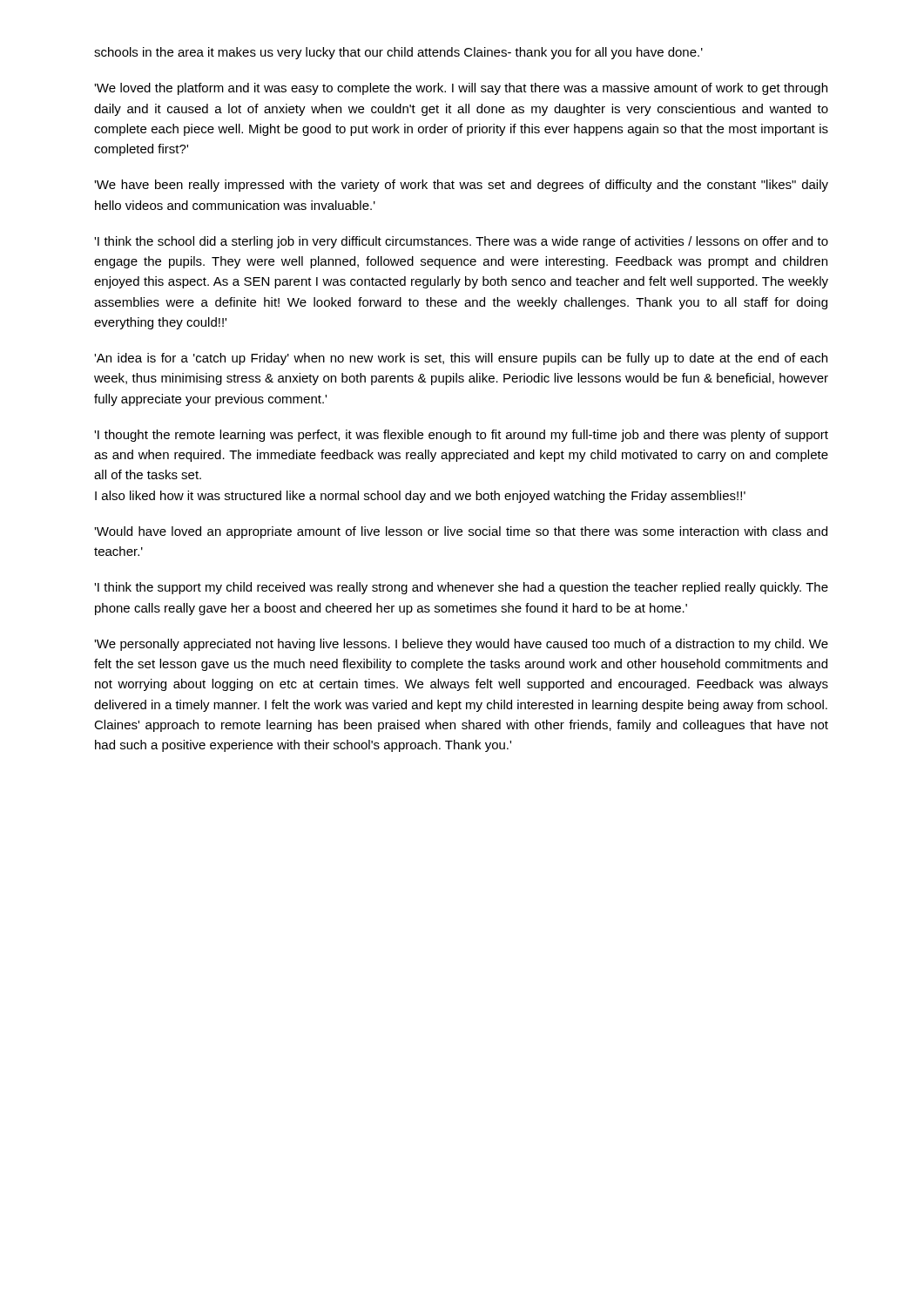
Task: Point to the block beginning "'I think the school"
Action: click(x=461, y=281)
